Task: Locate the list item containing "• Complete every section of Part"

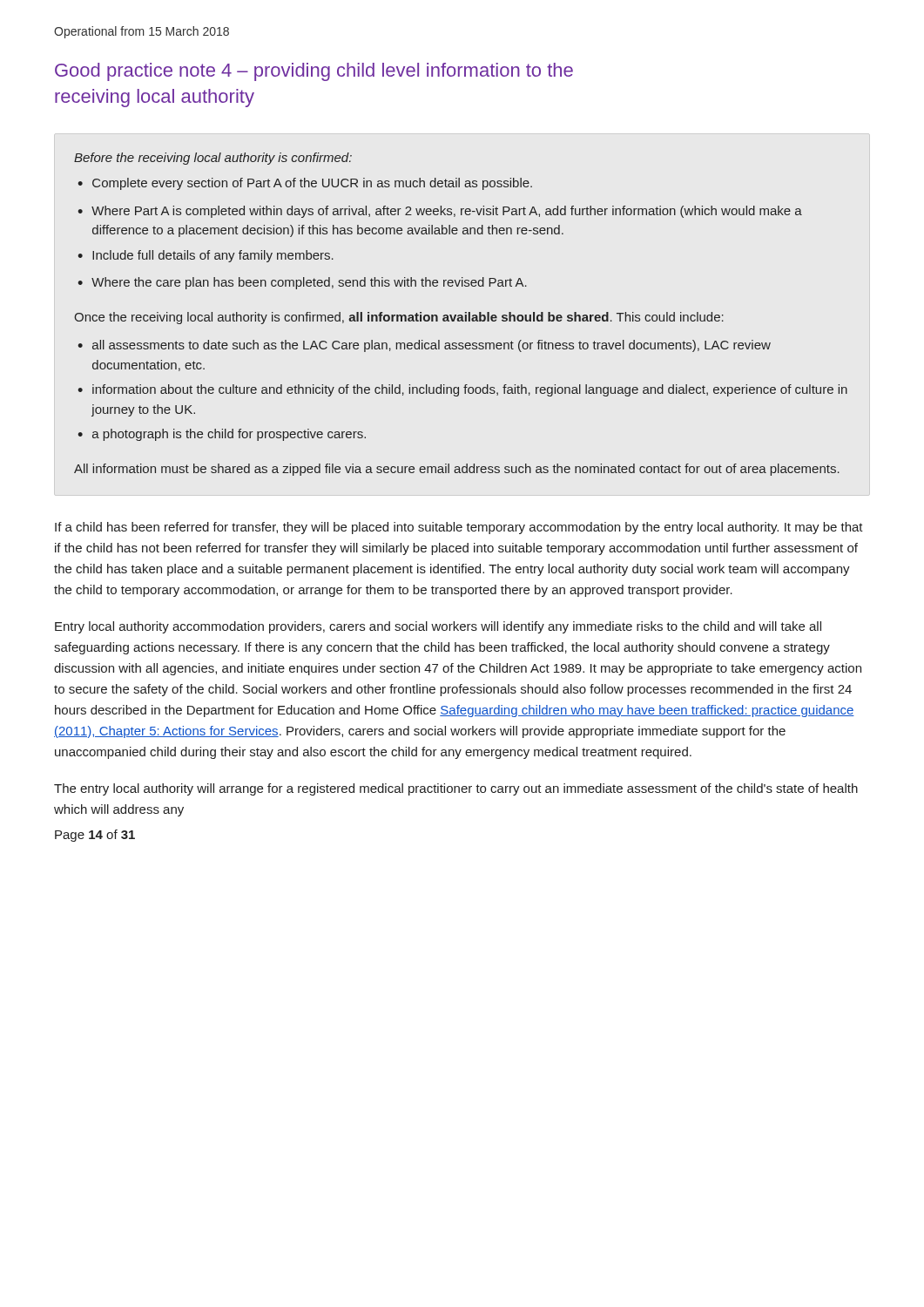Action: (x=305, y=185)
